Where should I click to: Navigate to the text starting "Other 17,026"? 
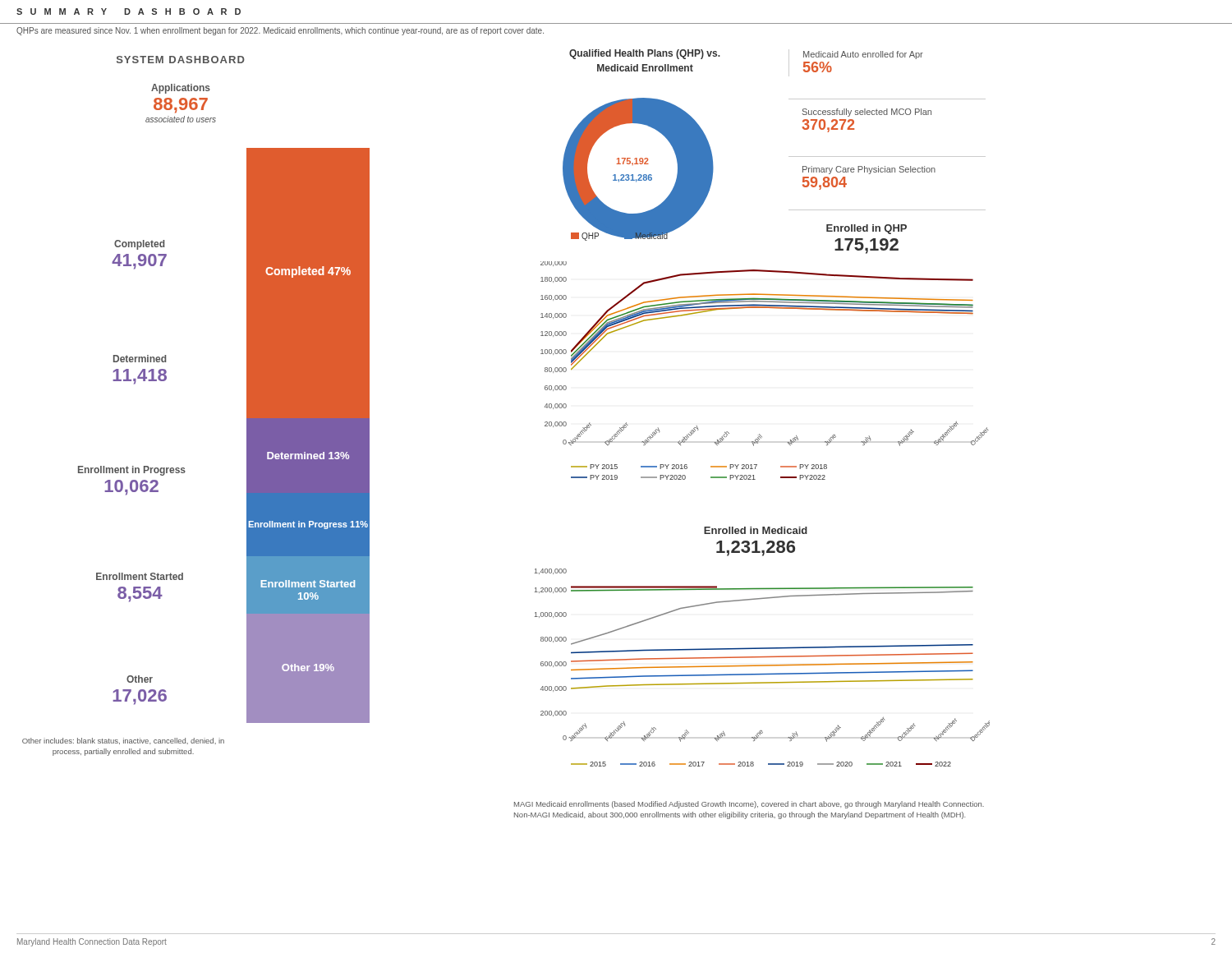[x=140, y=690]
